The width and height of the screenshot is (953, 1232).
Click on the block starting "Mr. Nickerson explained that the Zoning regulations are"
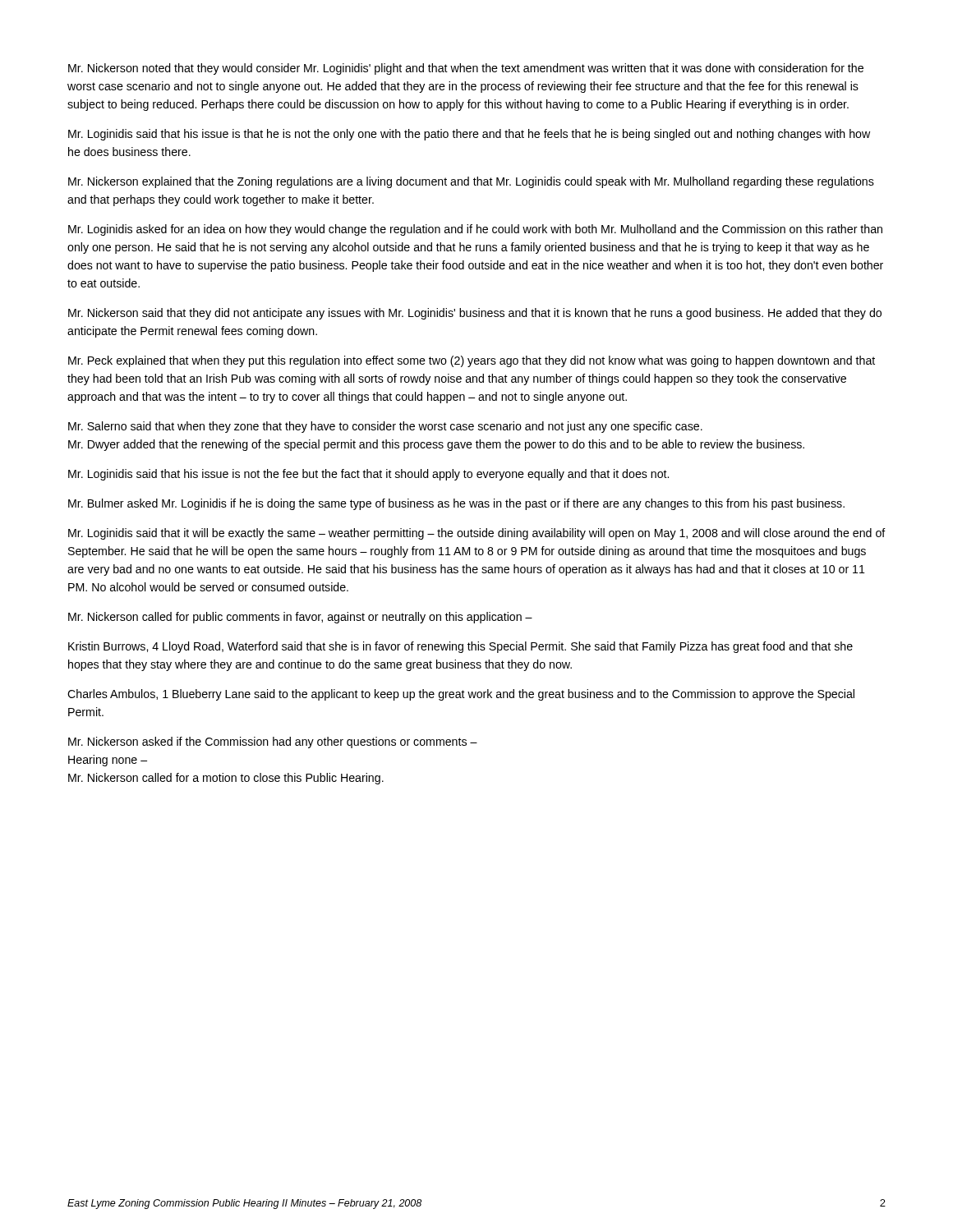(x=471, y=191)
